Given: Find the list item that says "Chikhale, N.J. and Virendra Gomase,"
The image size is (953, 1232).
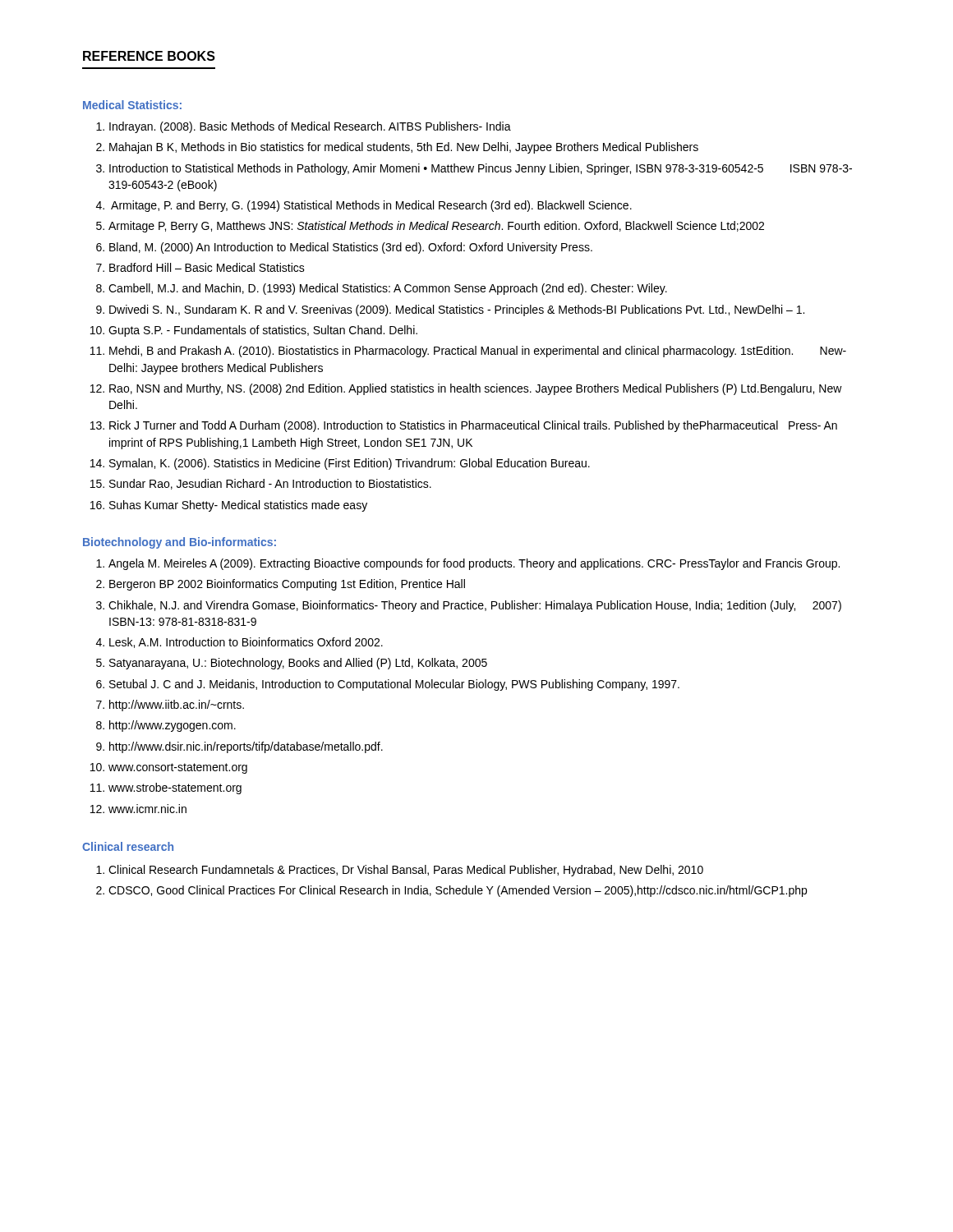Looking at the screenshot, I should [x=475, y=613].
